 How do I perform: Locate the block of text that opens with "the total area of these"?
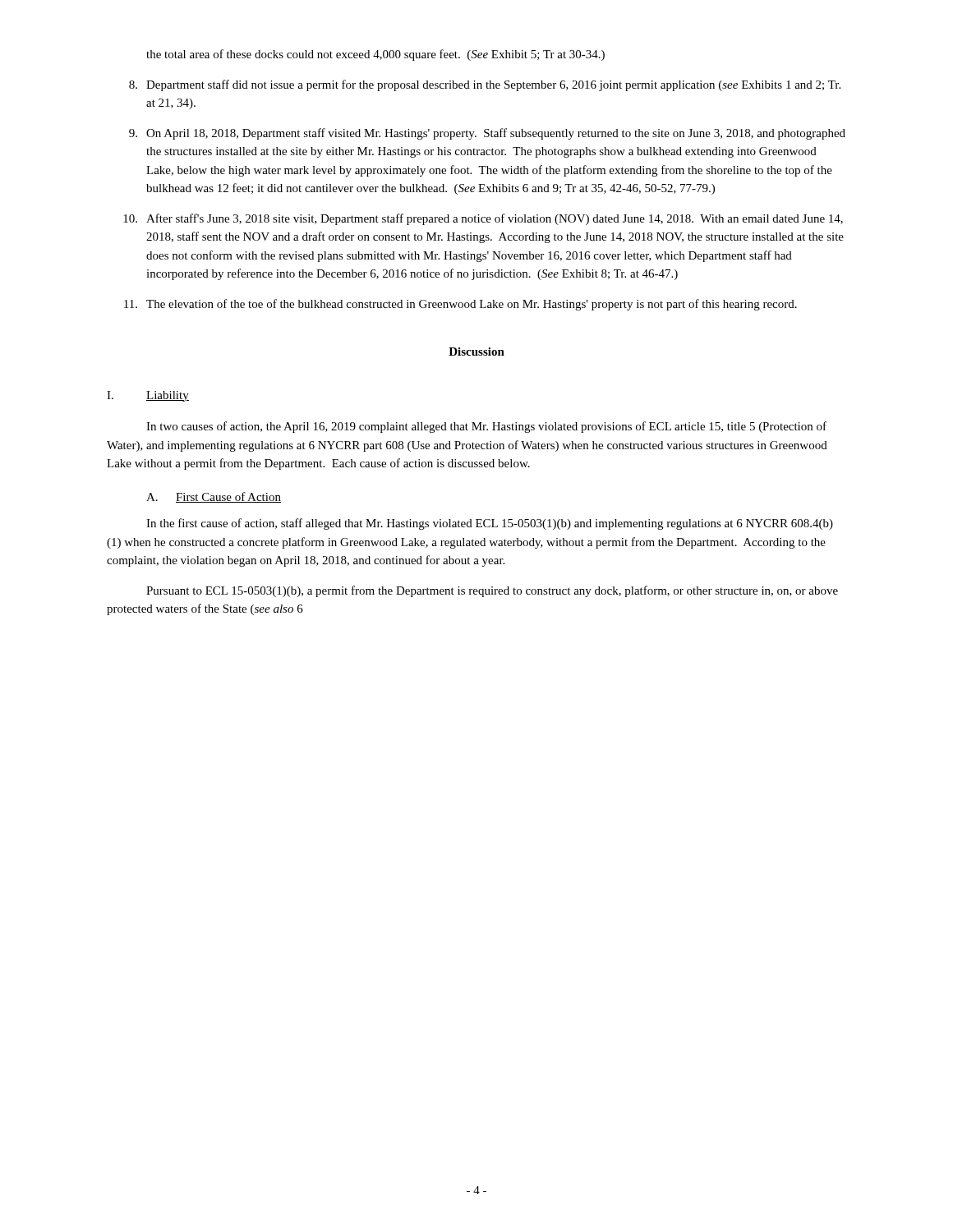376,54
